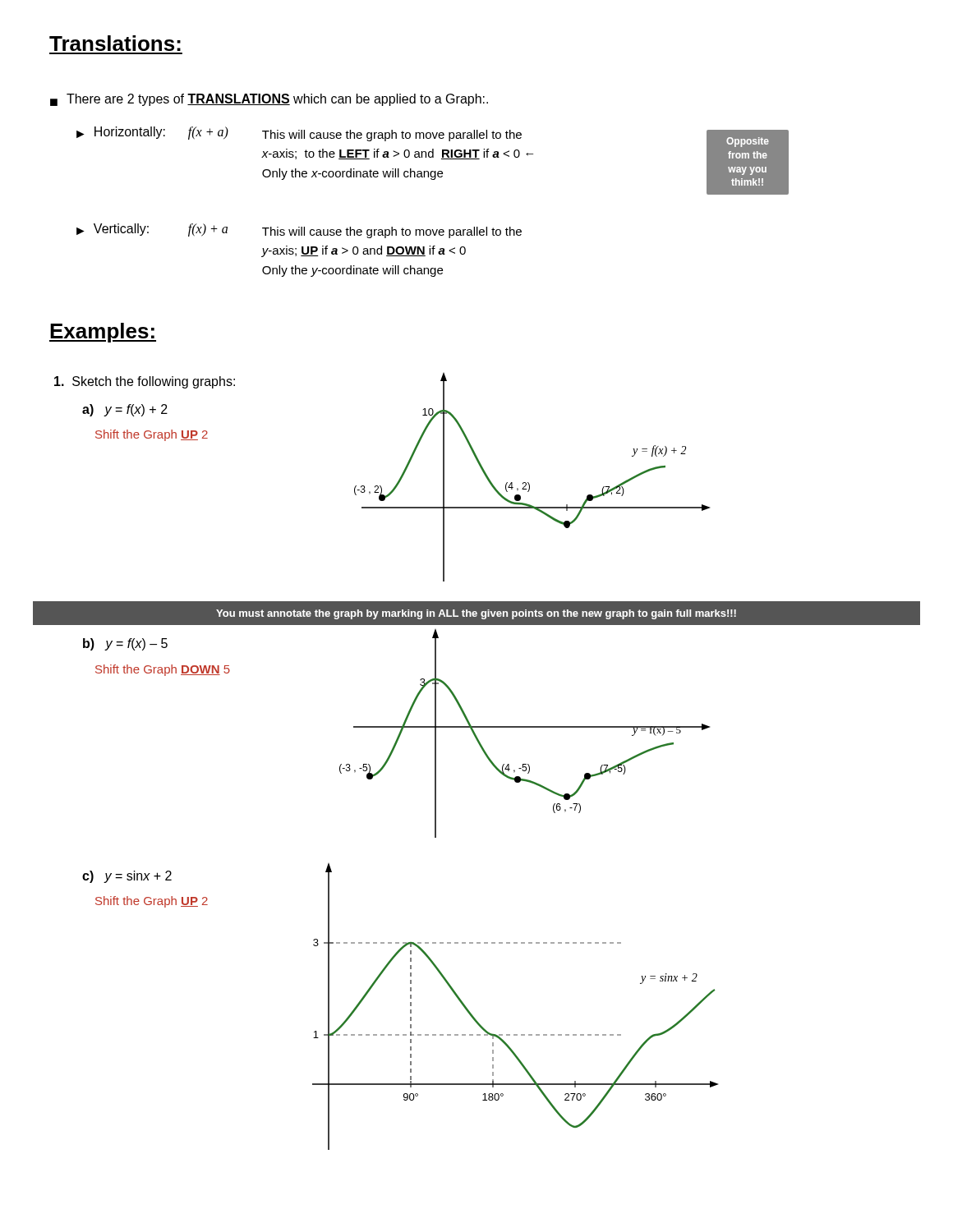Point to the passage starting "■ There are 2 types of"
The image size is (953, 1232).
(269, 101)
